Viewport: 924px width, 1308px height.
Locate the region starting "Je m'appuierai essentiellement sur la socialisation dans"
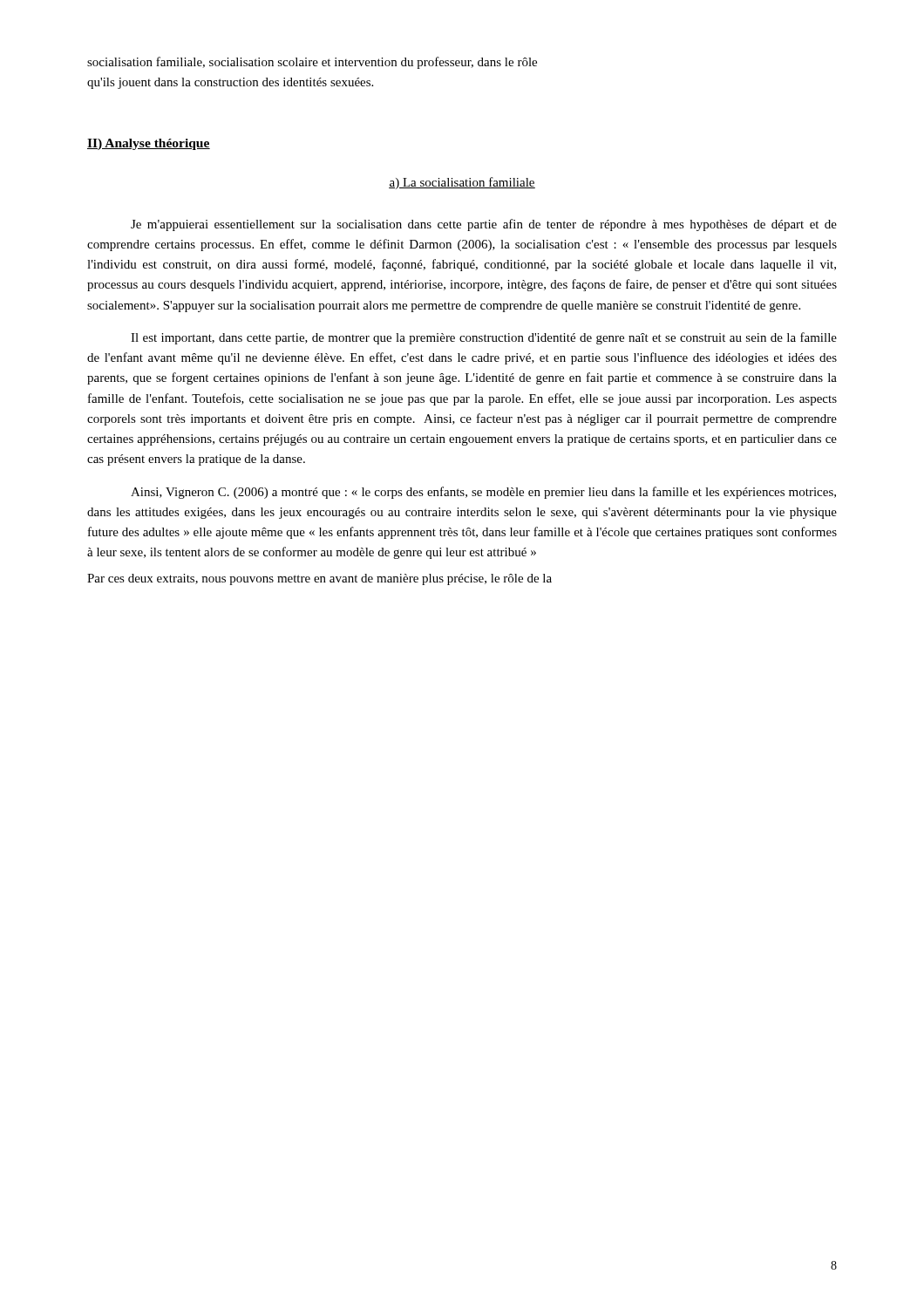462,265
